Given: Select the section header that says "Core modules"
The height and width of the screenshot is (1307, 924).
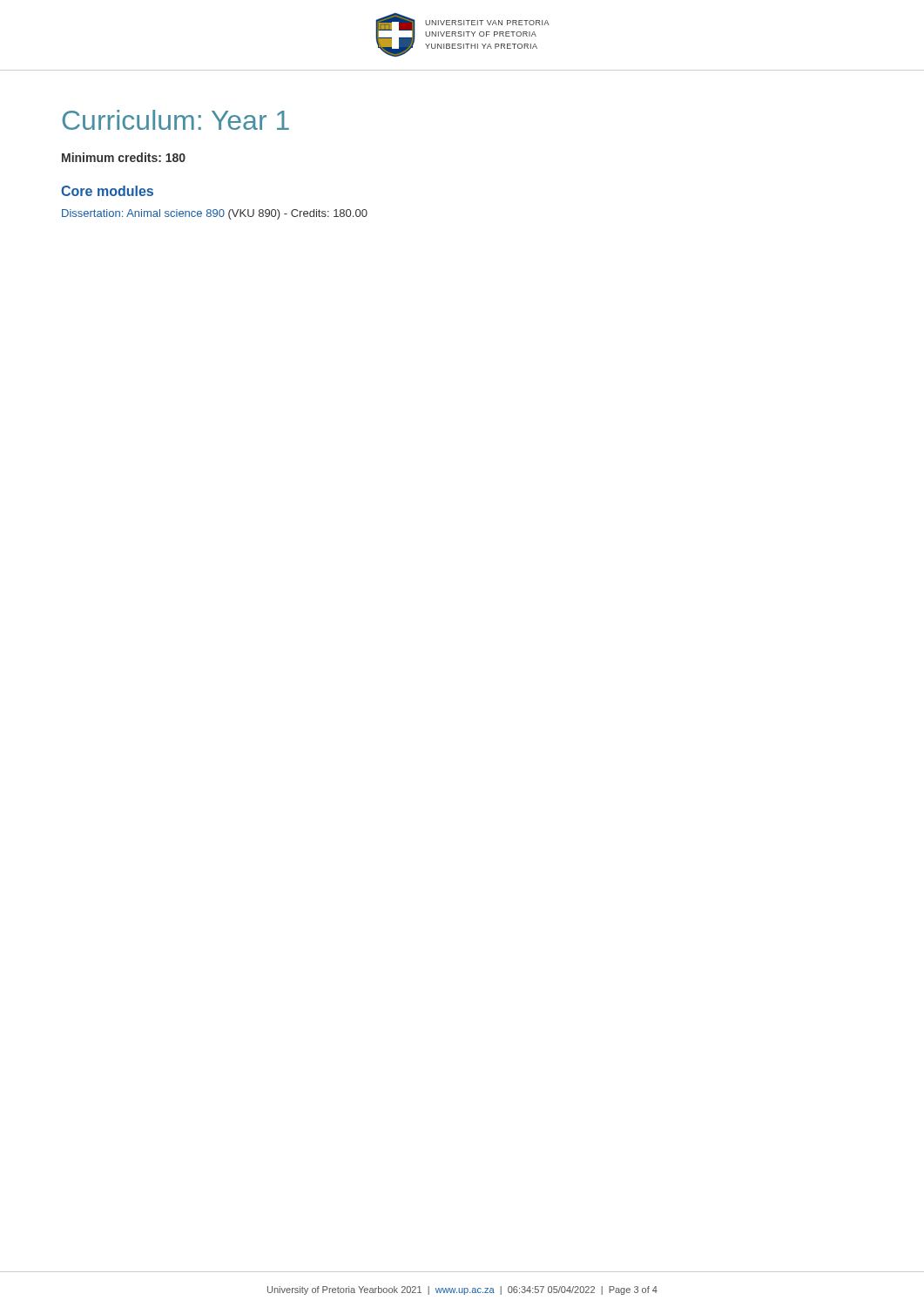Looking at the screenshot, I should (107, 191).
